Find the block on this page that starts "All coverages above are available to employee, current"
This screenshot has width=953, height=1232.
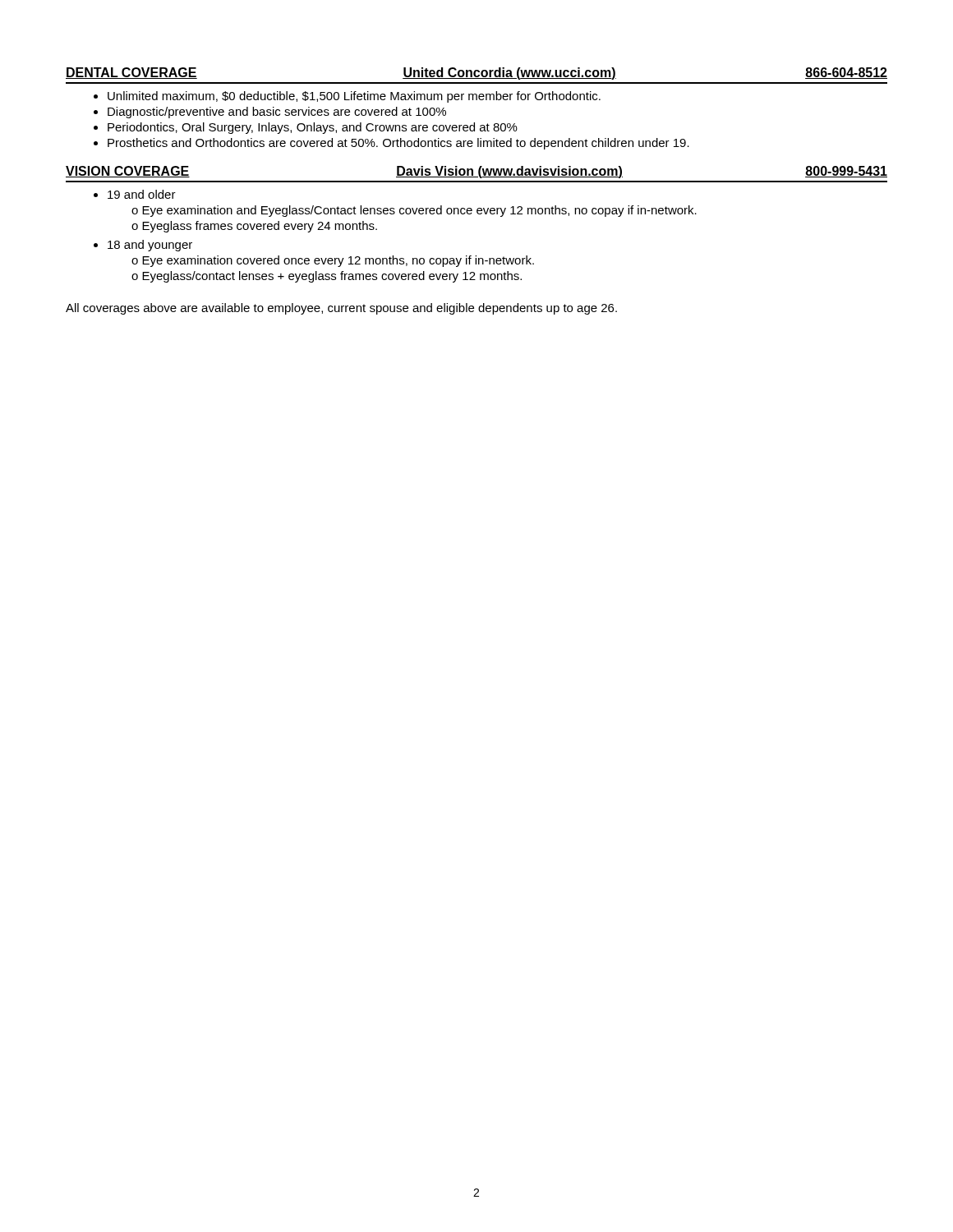pos(342,308)
